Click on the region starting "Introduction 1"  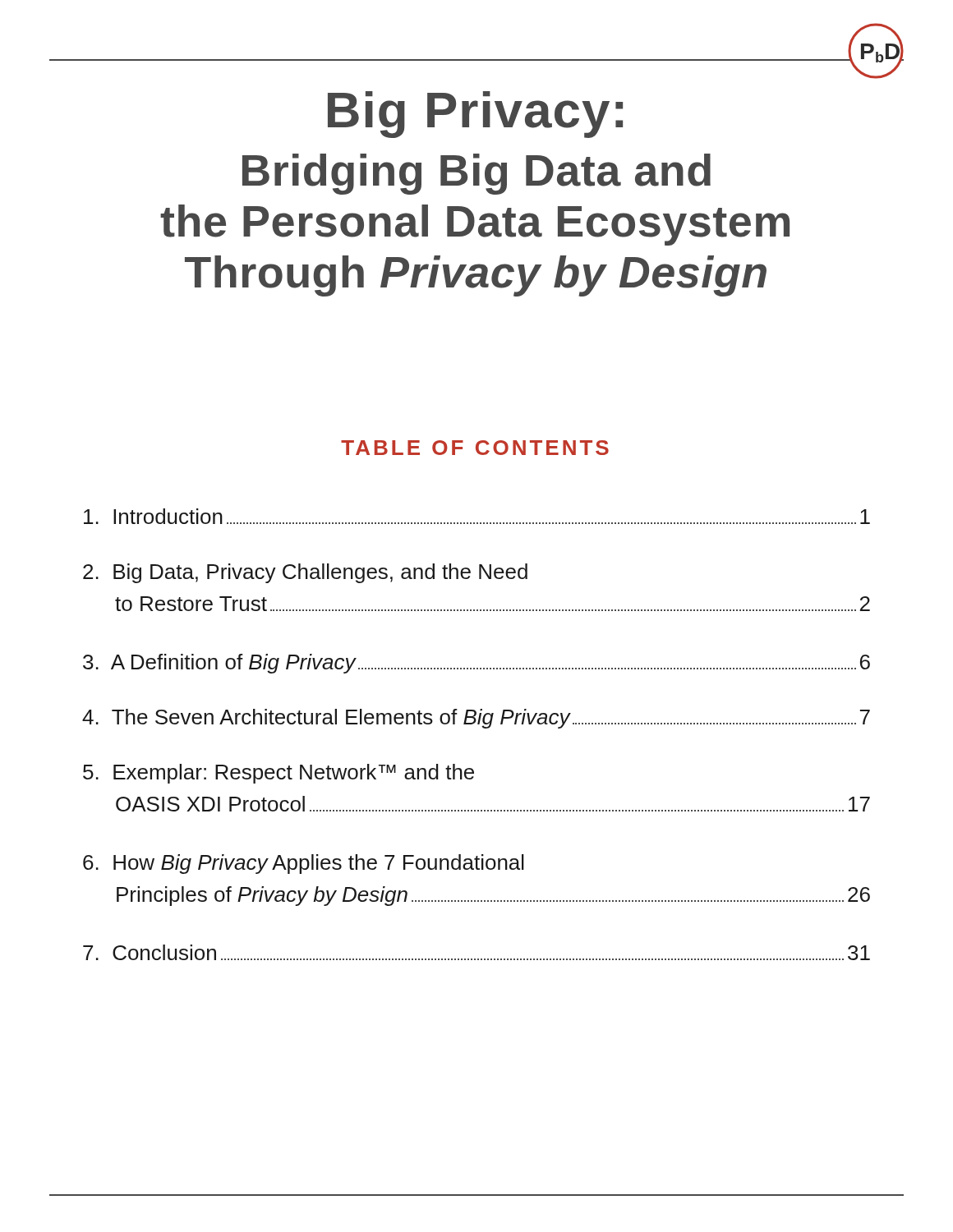click(x=476, y=517)
